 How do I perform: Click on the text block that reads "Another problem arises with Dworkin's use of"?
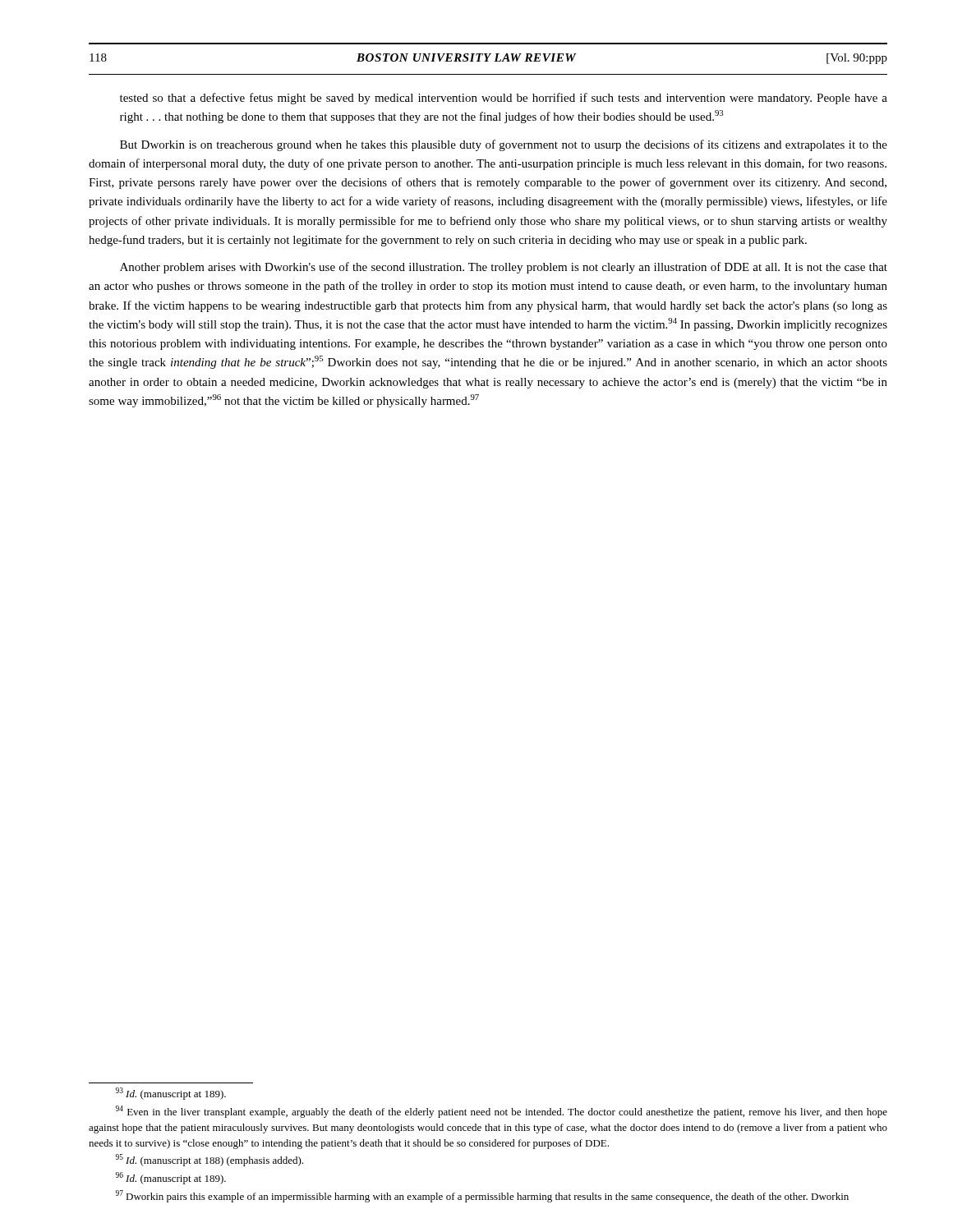[488, 334]
